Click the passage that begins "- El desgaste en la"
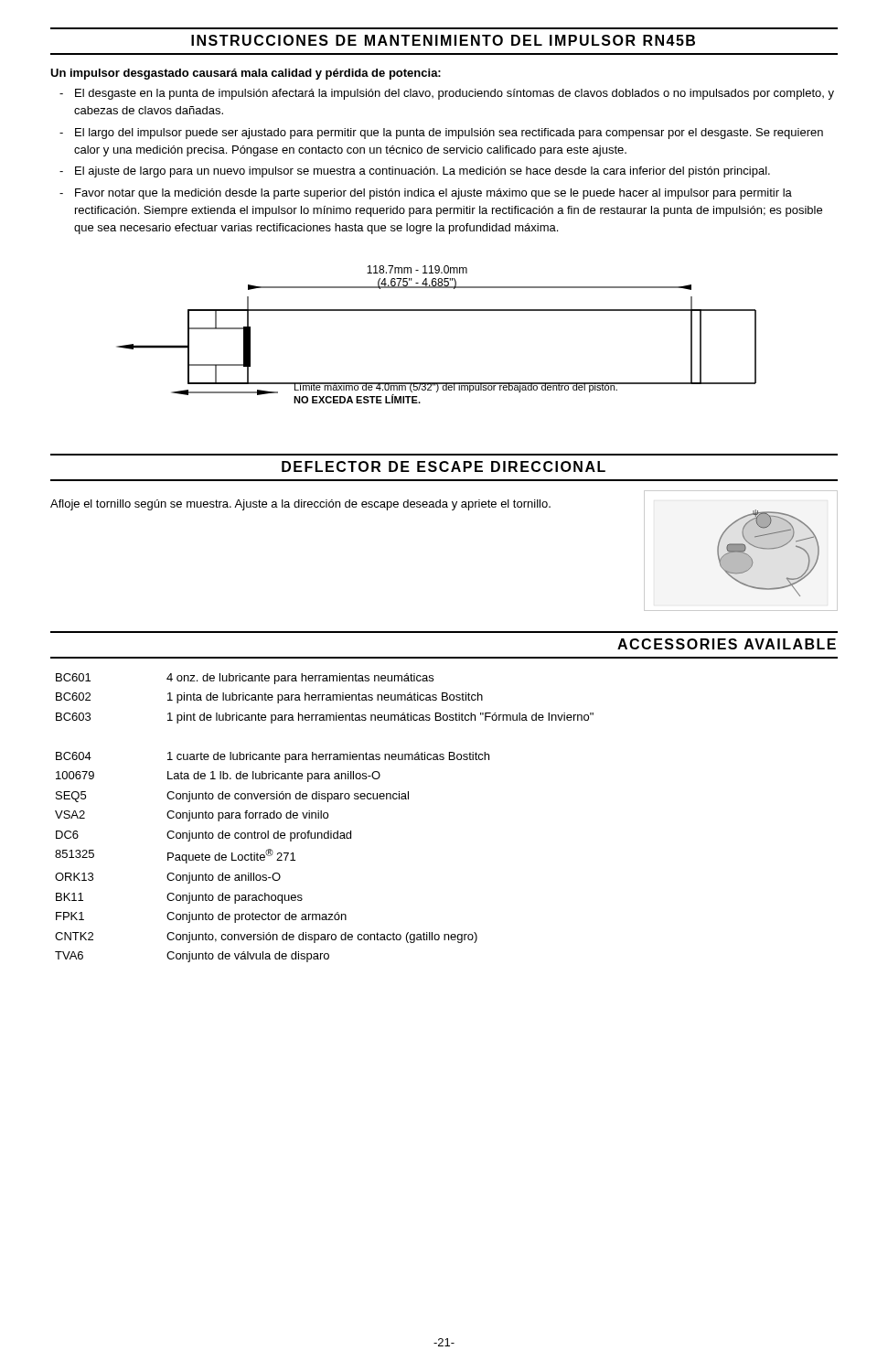This screenshot has width=888, height=1372. pyautogui.click(x=449, y=102)
